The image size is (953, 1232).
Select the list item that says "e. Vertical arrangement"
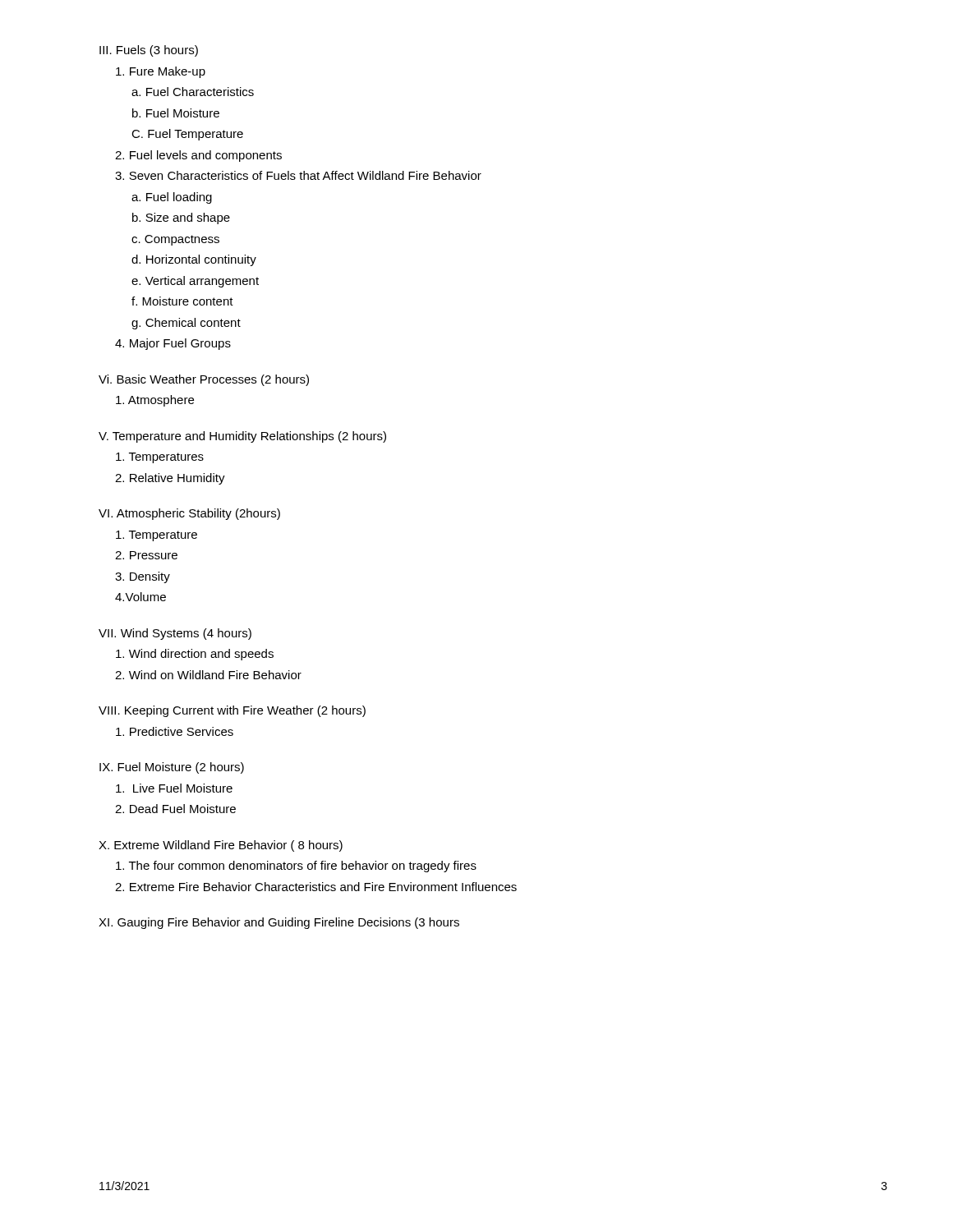coord(195,280)
